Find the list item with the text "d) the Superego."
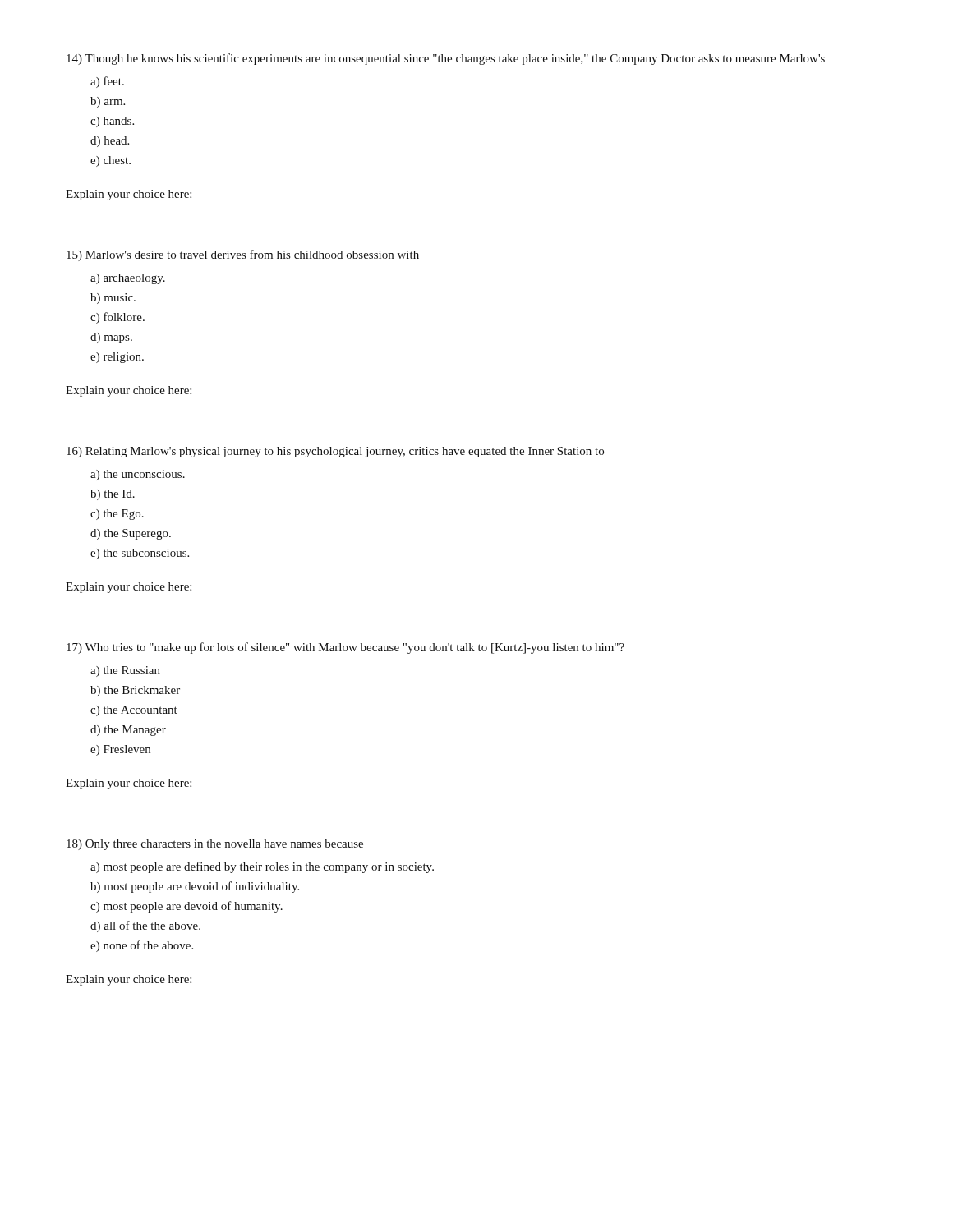Viewport: 953px width, 1232px height. (131, 533)
